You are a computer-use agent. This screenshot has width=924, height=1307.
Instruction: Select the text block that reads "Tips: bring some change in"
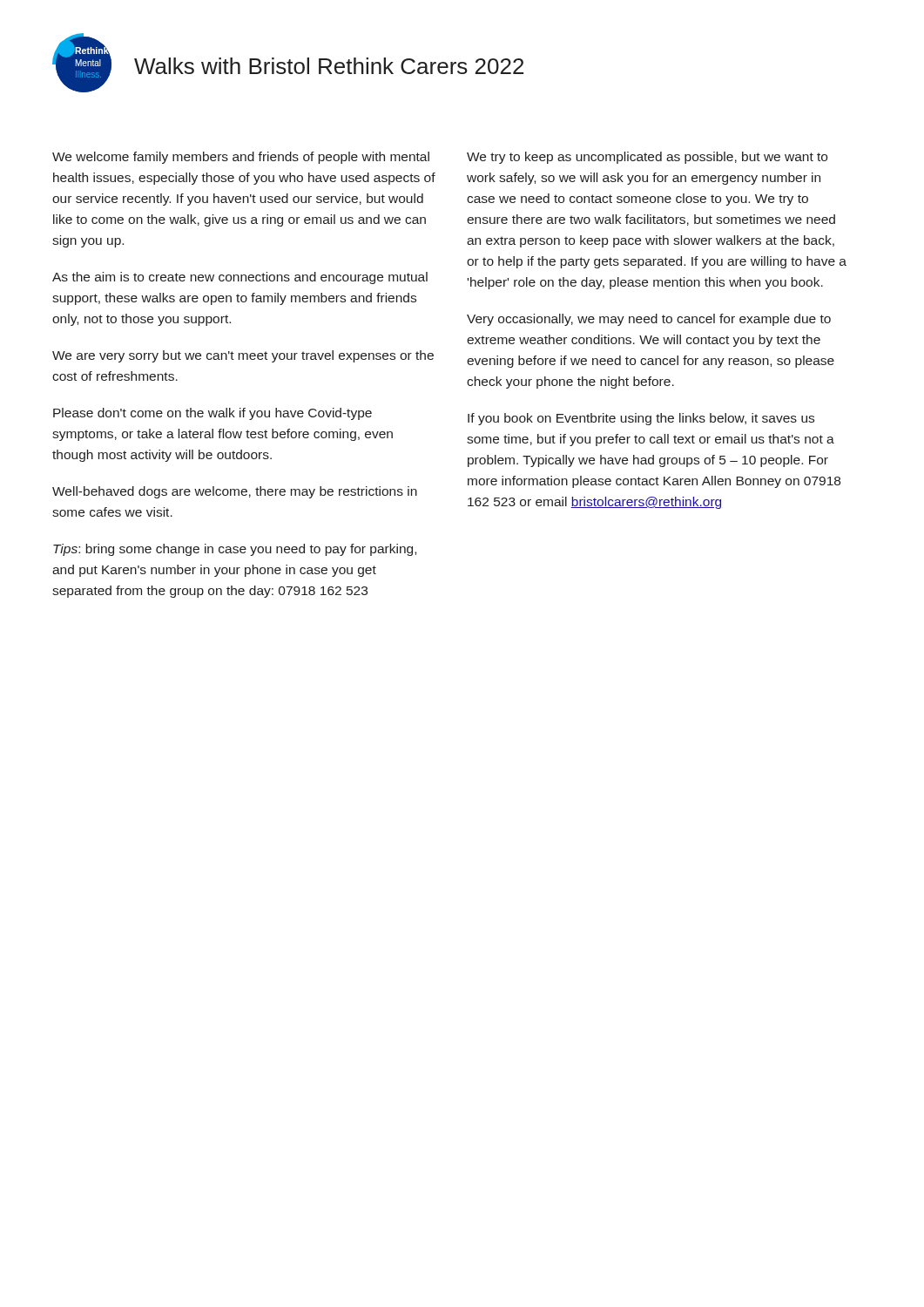pyautogui.click(x=235, y=570)
